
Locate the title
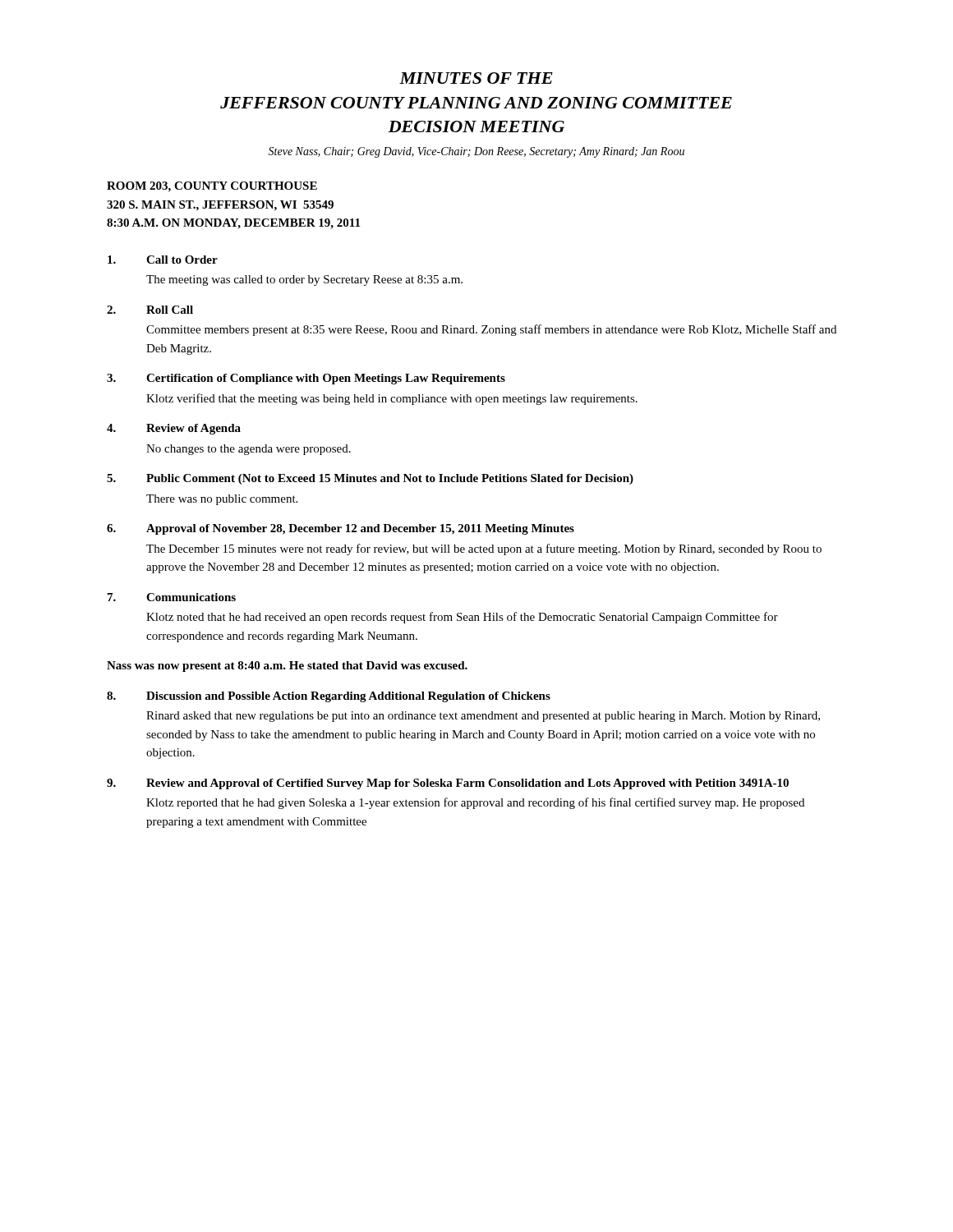pos(476,102)
